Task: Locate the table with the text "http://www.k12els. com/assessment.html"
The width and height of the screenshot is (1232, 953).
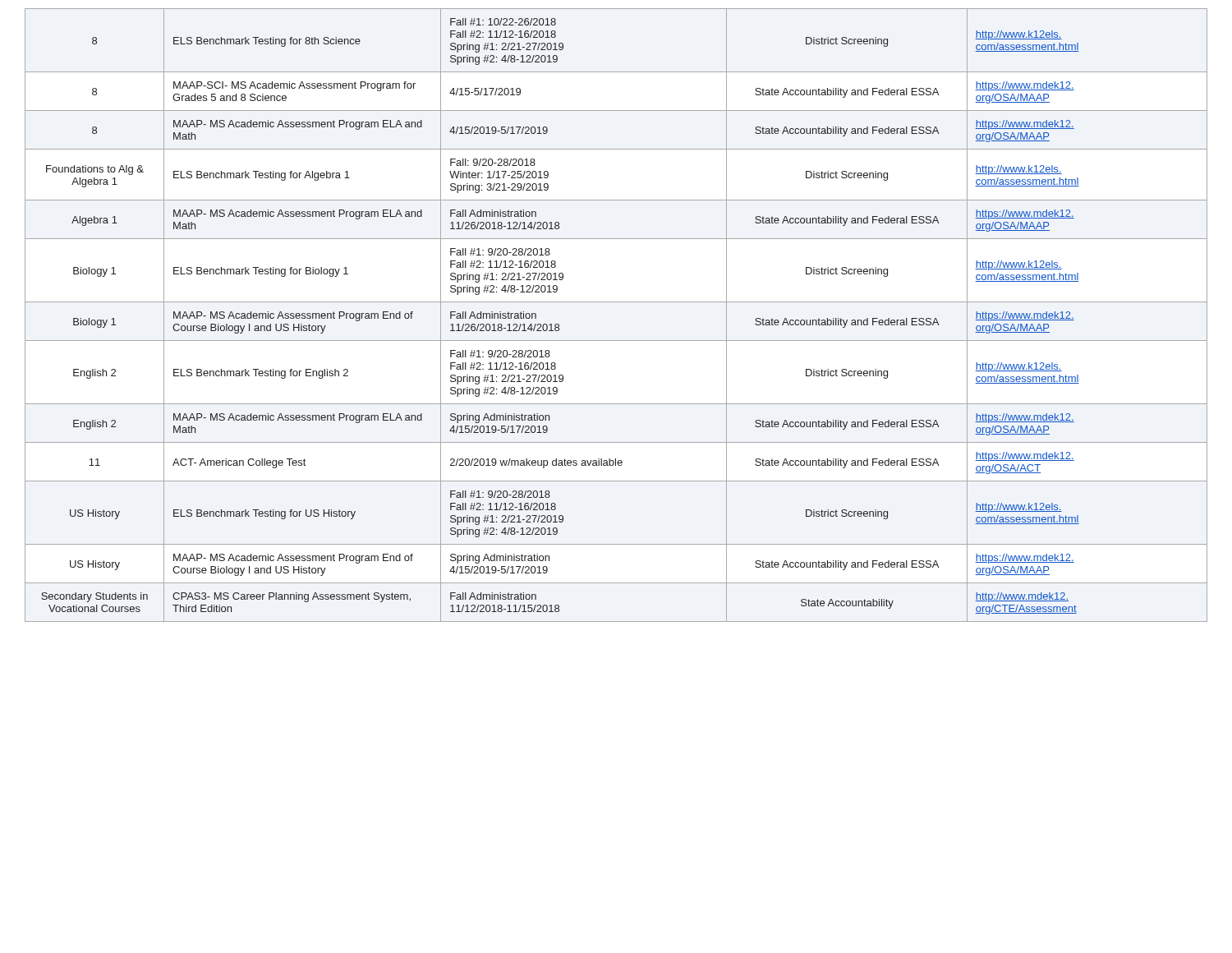Action: pos(616,315)
